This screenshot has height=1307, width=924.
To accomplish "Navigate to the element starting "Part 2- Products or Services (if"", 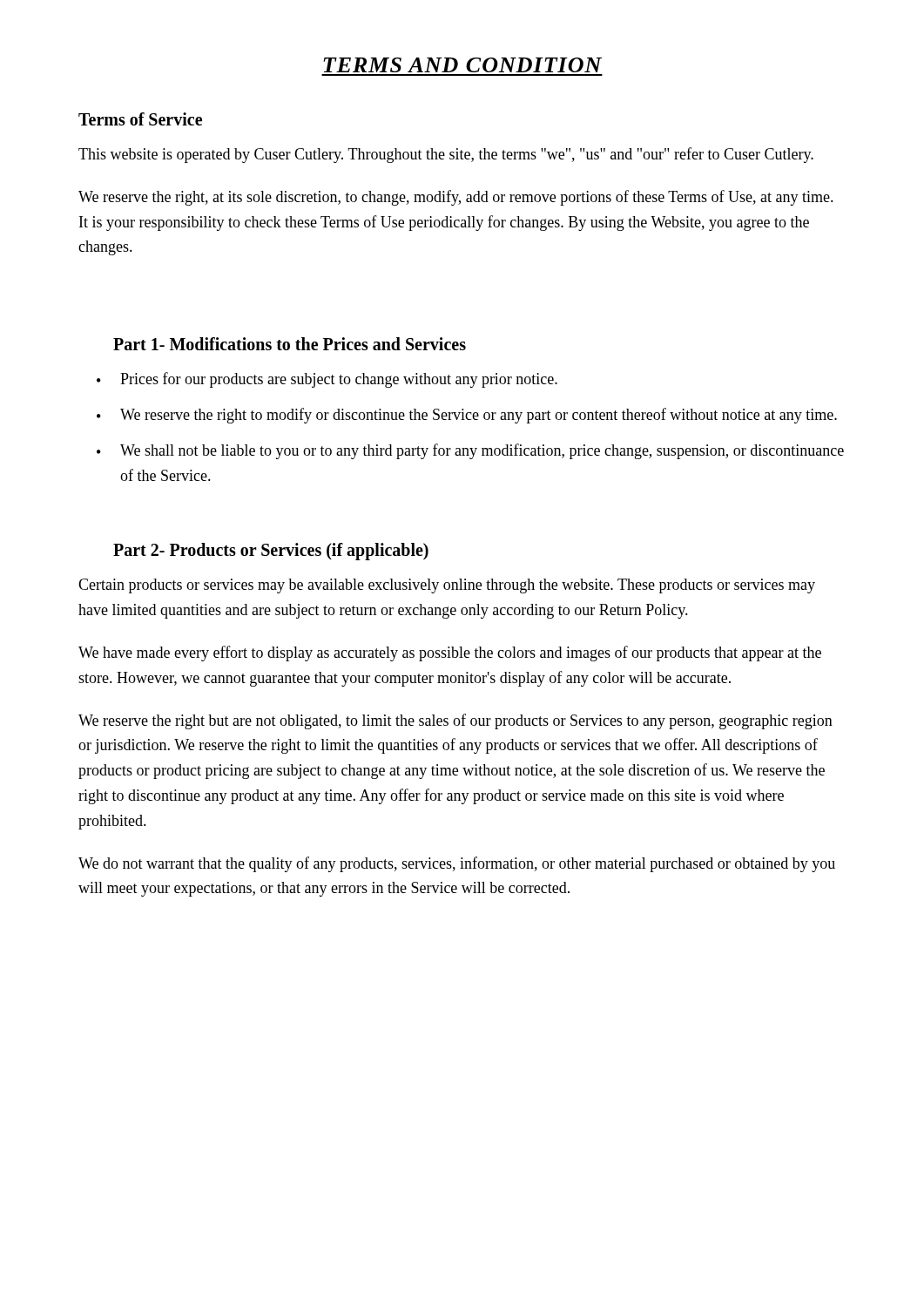I will pyautogui.click(x=271, y=550).
